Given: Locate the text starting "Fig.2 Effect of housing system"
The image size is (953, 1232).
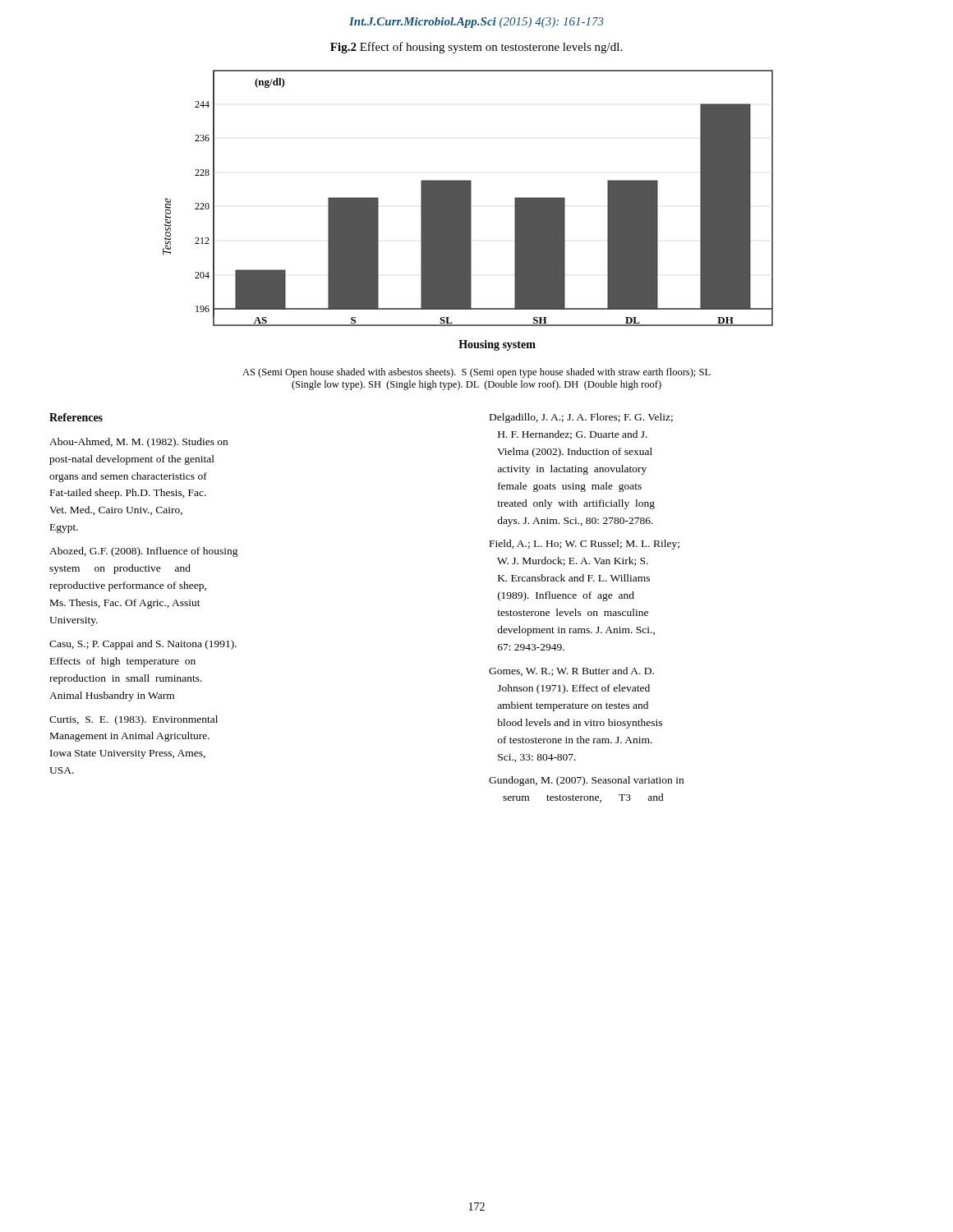Looking at the screenshot, I should pos(476,47).
